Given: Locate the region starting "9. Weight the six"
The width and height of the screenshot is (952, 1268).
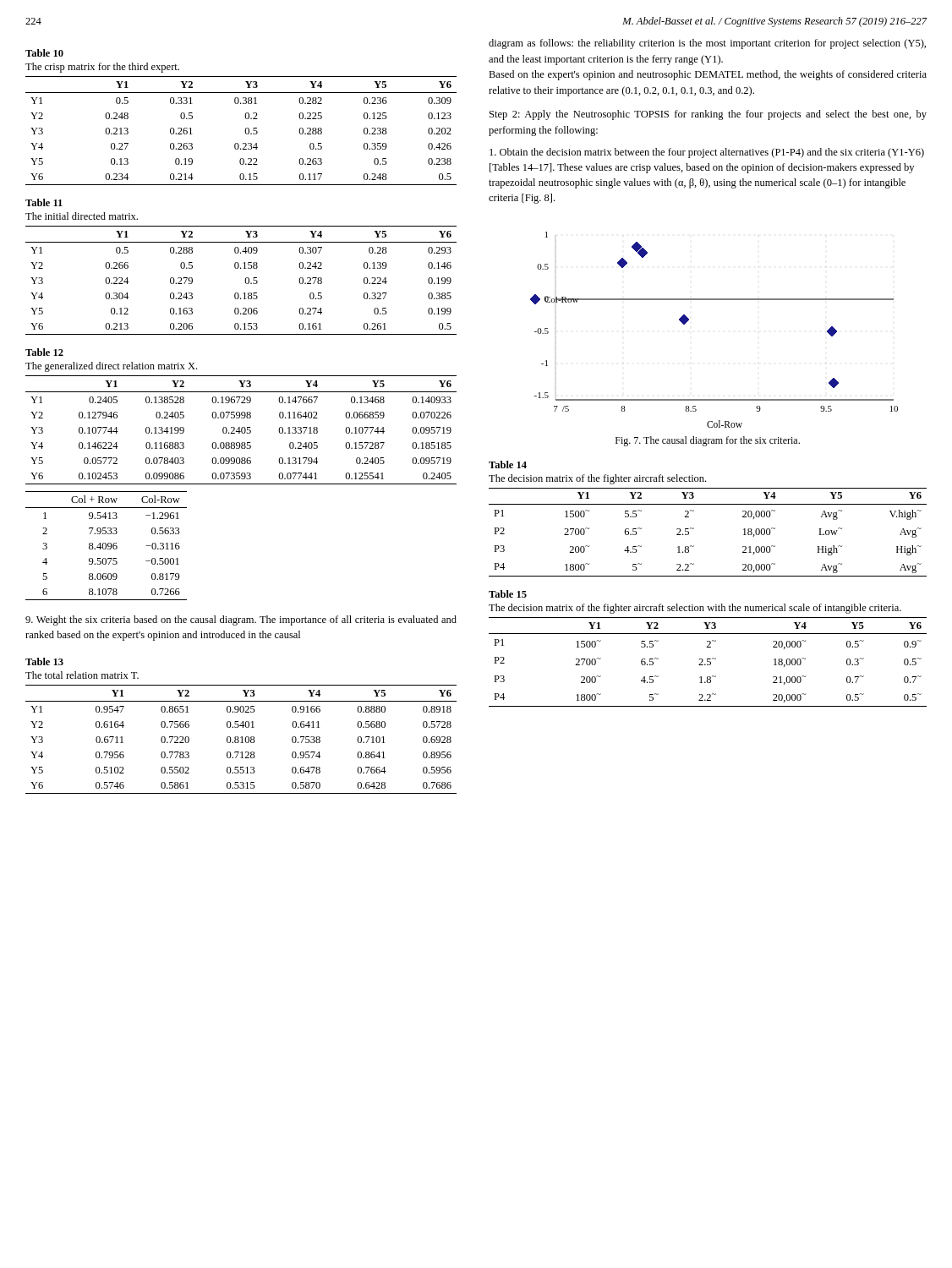Looking at the screenshot, I should [241, 627].
